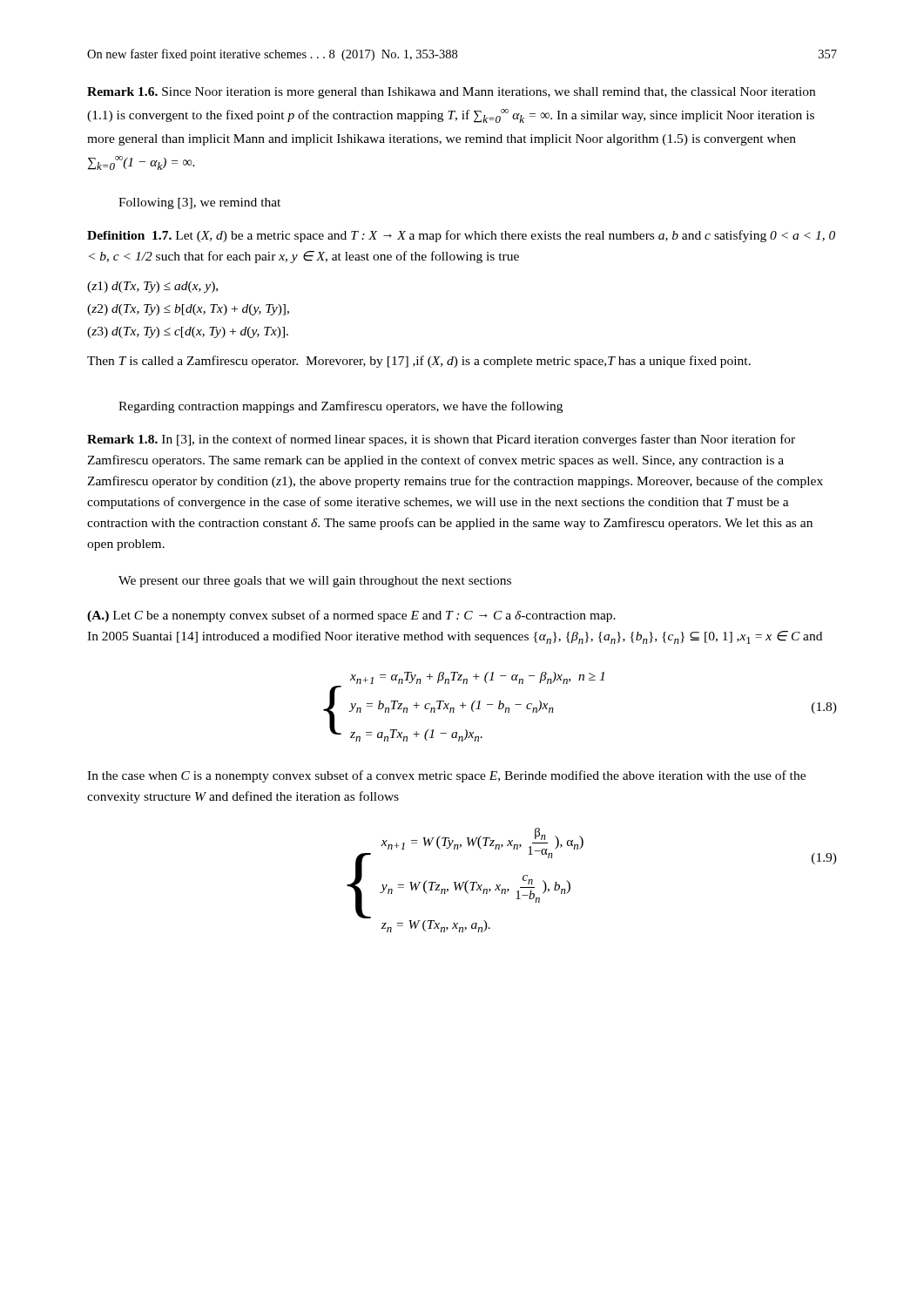The image size is (924, 1307).
Task: Navigate to the region starting "{ xn+1 = αnTyn + βnTzn +"
Action: click(x=477, y=678)
